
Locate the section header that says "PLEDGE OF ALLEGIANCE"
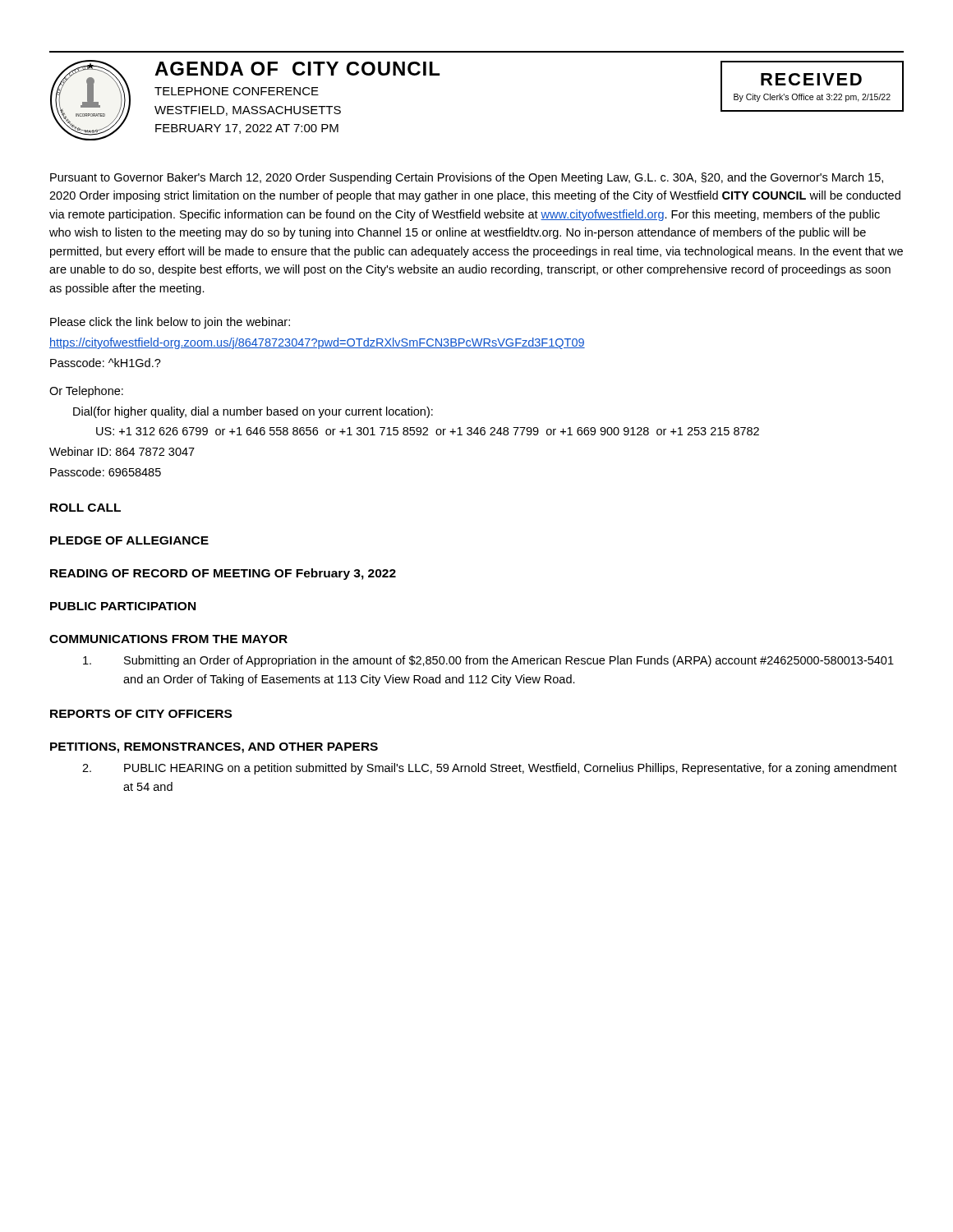pyautogui.click(x=129, y=540)
